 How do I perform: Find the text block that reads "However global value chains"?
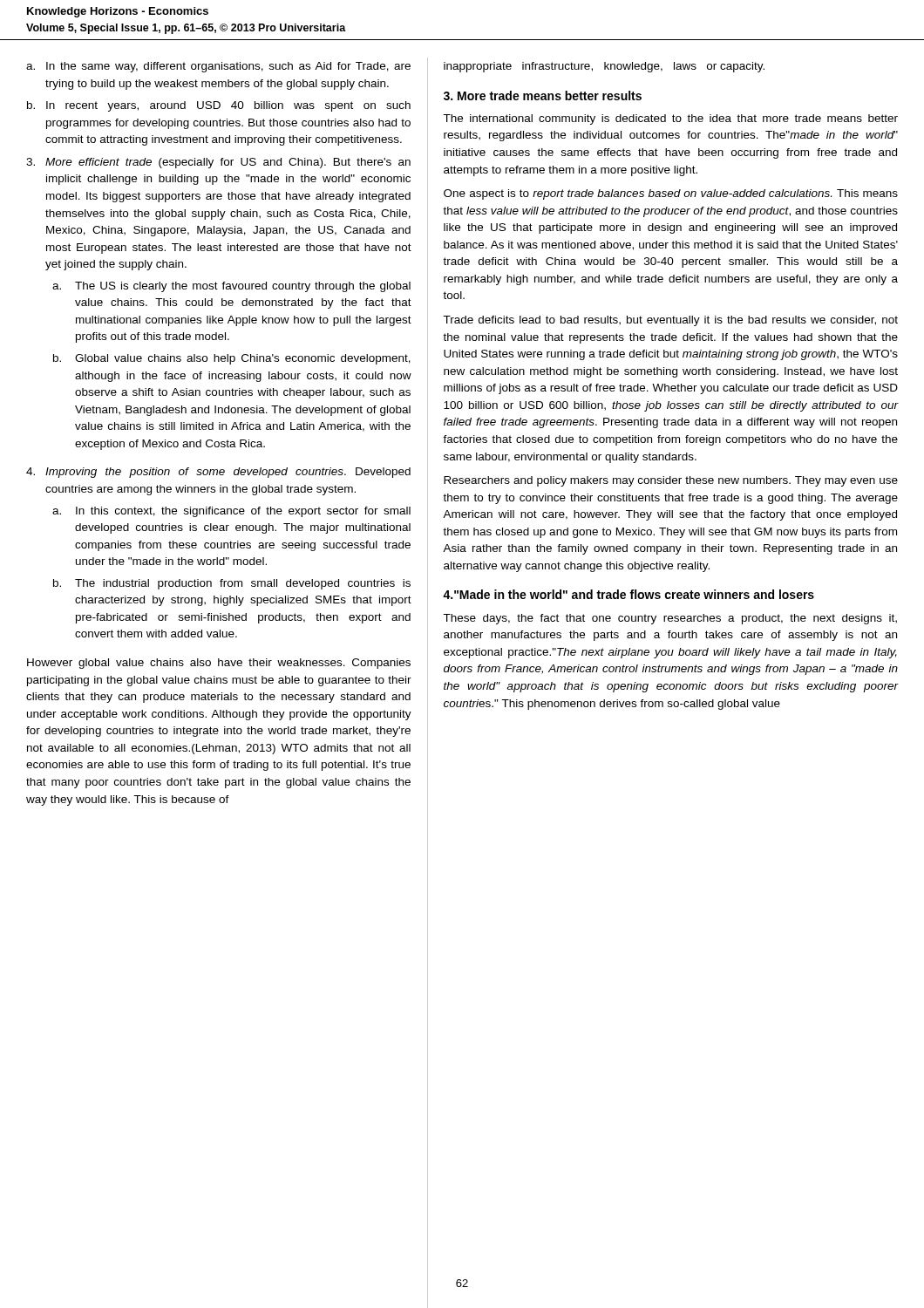[219, 731]
